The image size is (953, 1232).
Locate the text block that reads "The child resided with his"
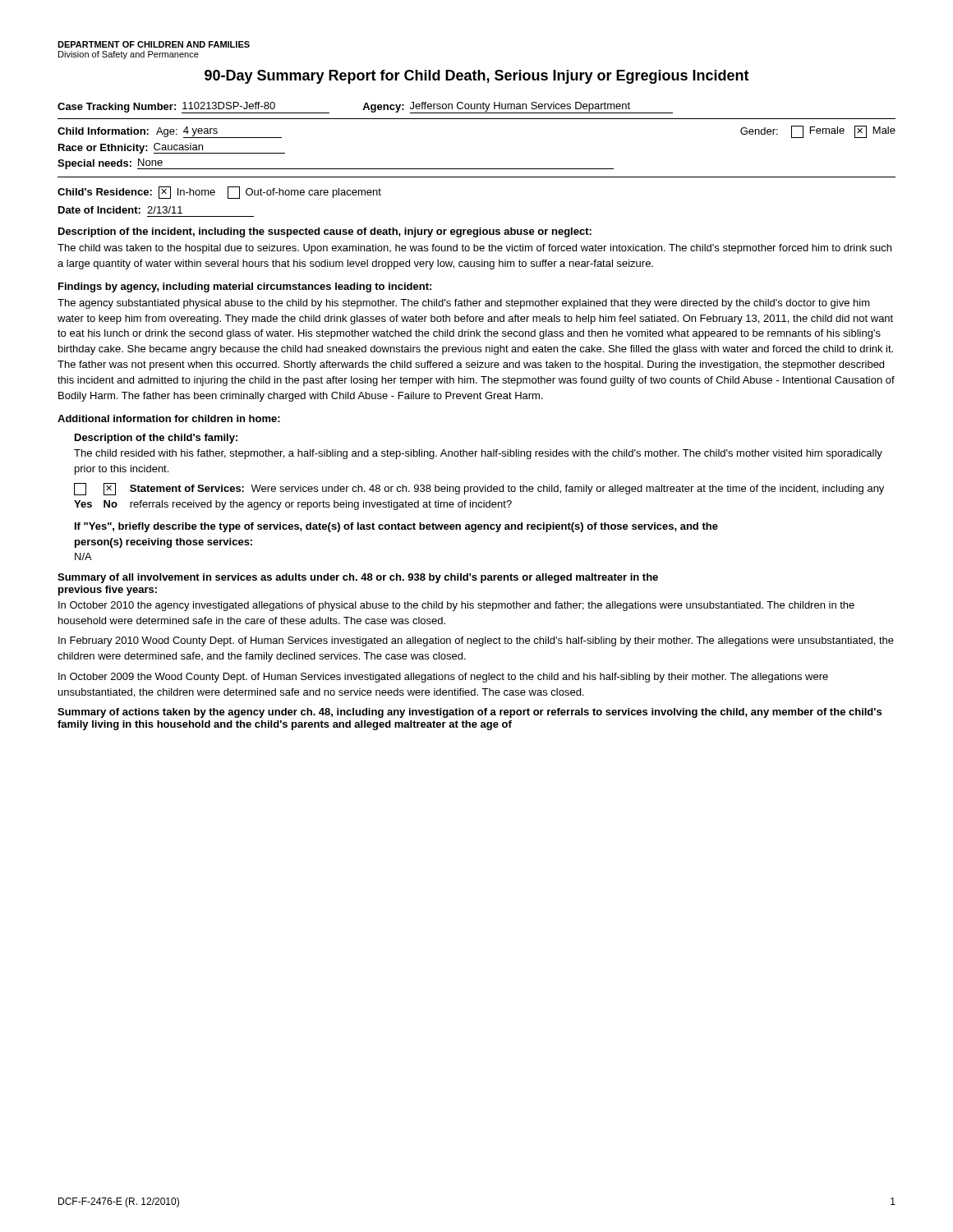(478, 460)
